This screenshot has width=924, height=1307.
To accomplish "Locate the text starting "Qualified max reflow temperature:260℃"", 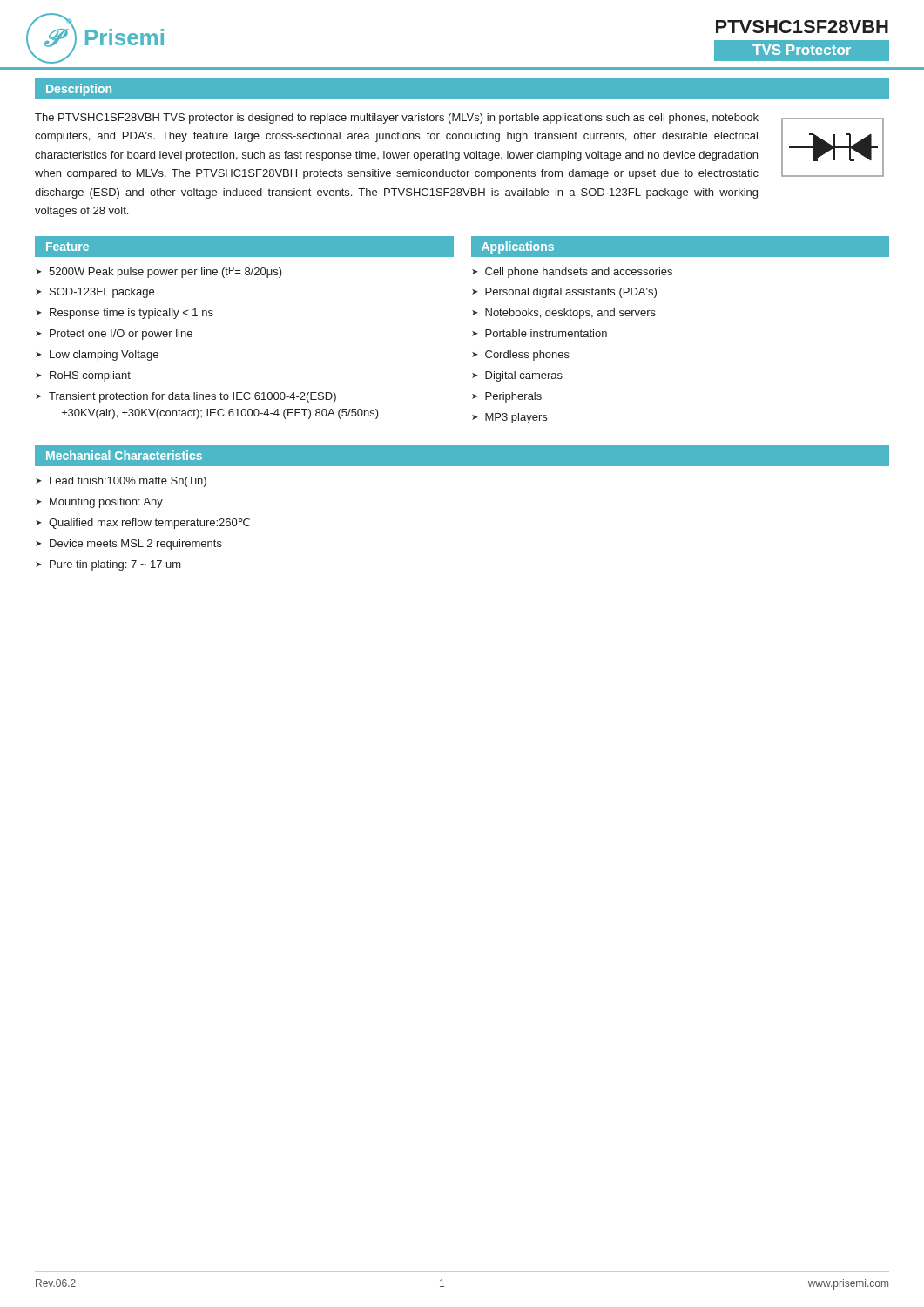I will point(150,522).
